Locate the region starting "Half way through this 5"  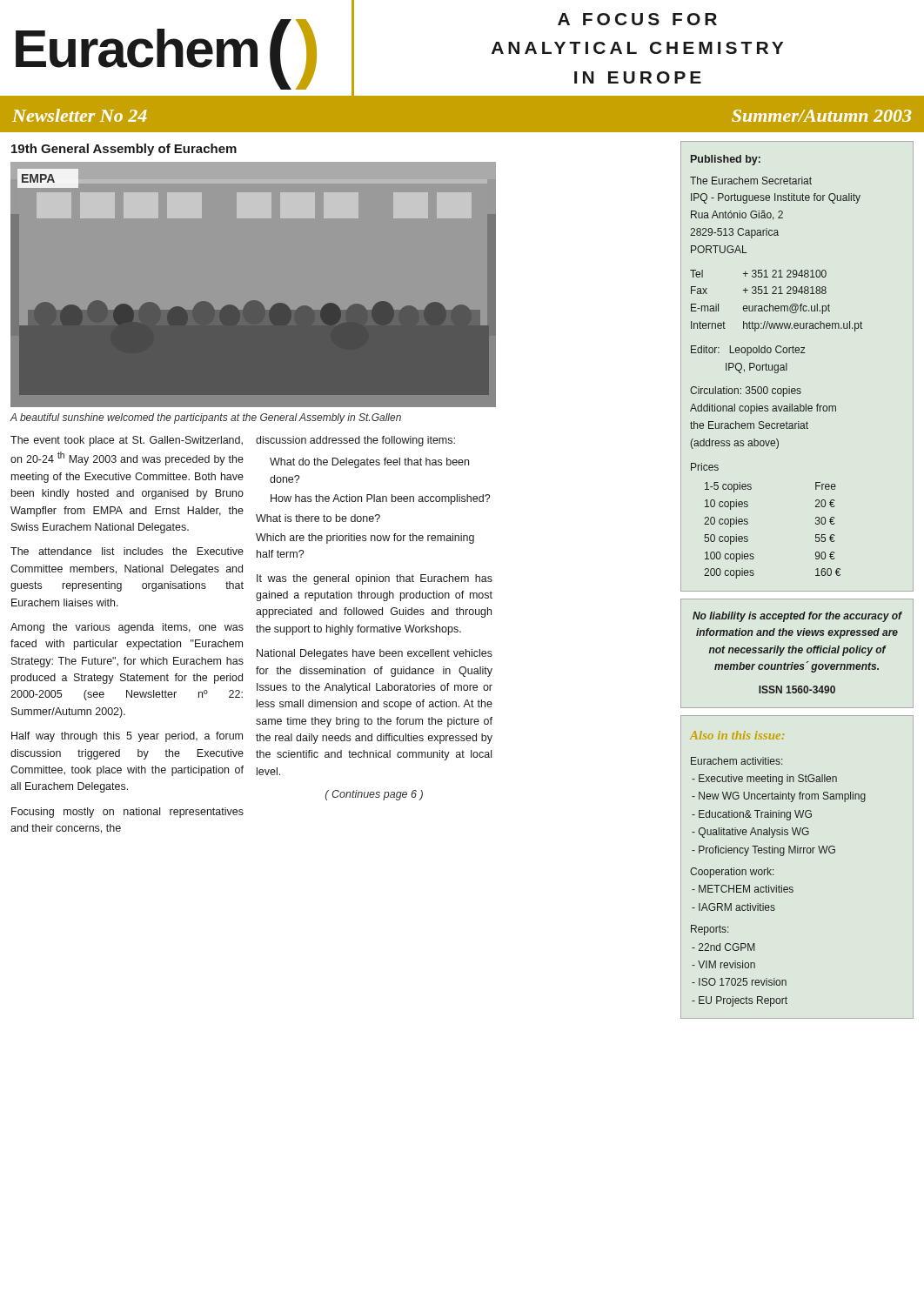pos(127,761)
